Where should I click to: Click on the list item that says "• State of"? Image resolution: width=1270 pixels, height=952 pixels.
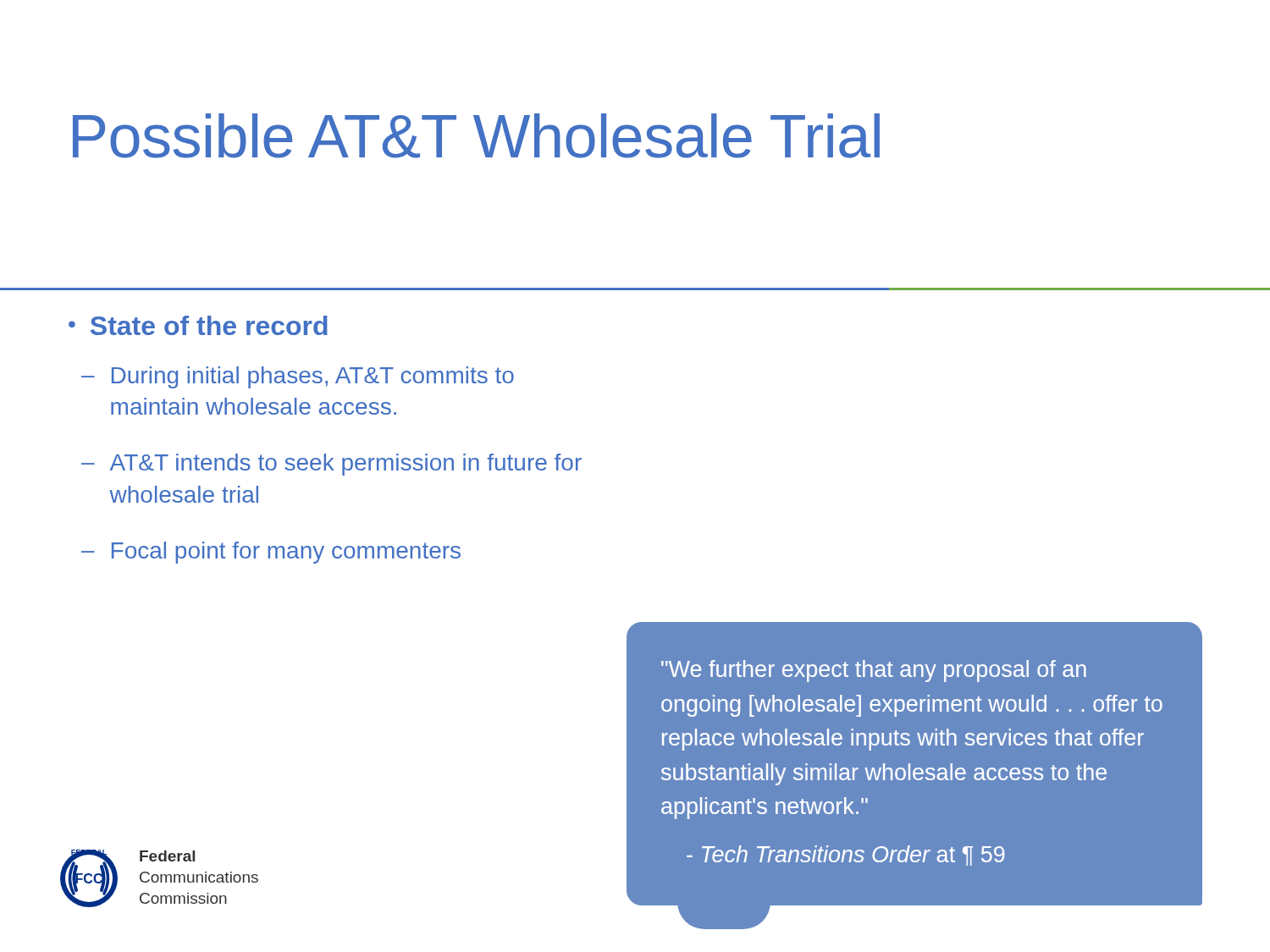pyautogui.click(x=198, y=325)
